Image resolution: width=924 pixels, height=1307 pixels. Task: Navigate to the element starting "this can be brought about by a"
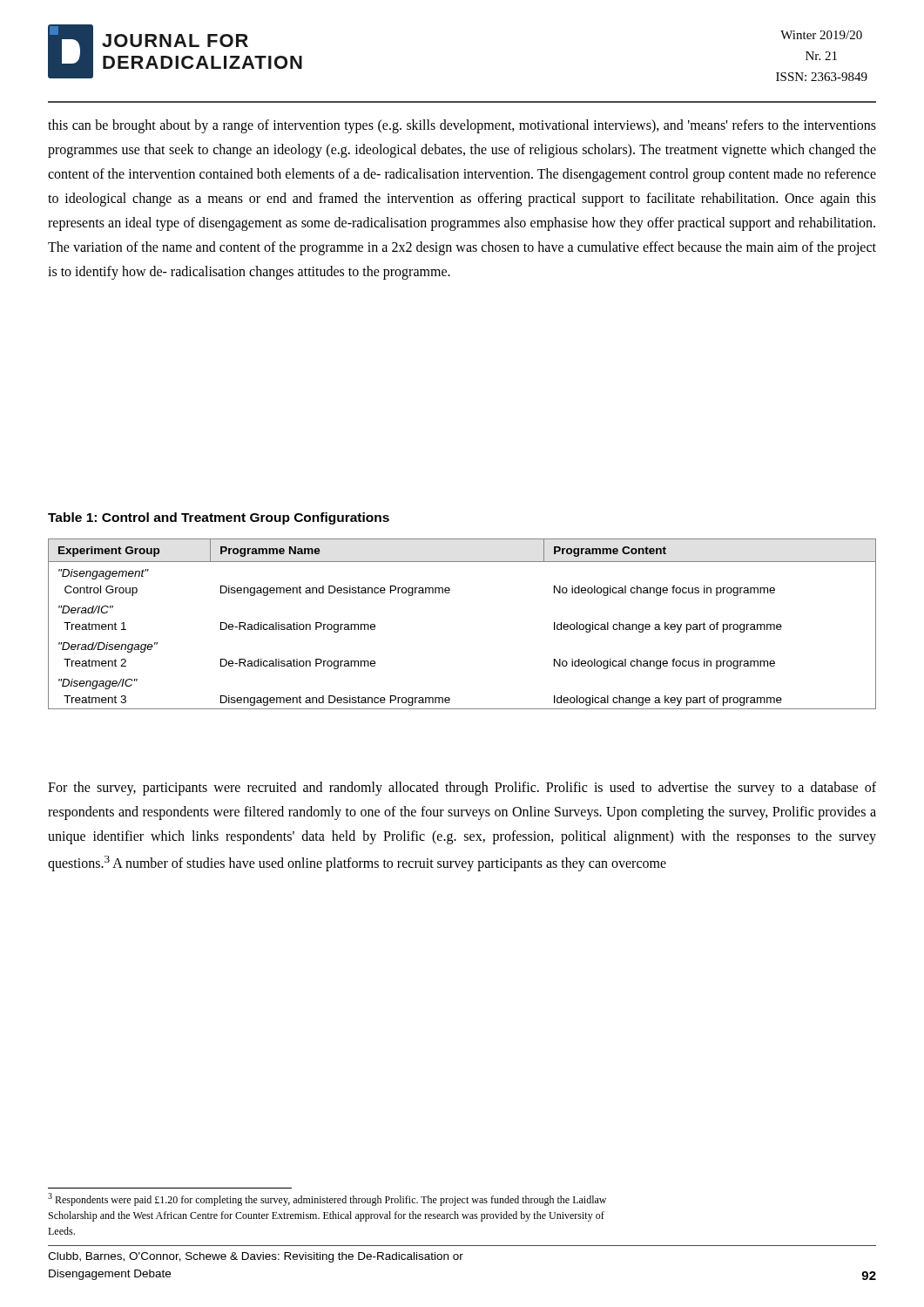click(x=462, y=198)
